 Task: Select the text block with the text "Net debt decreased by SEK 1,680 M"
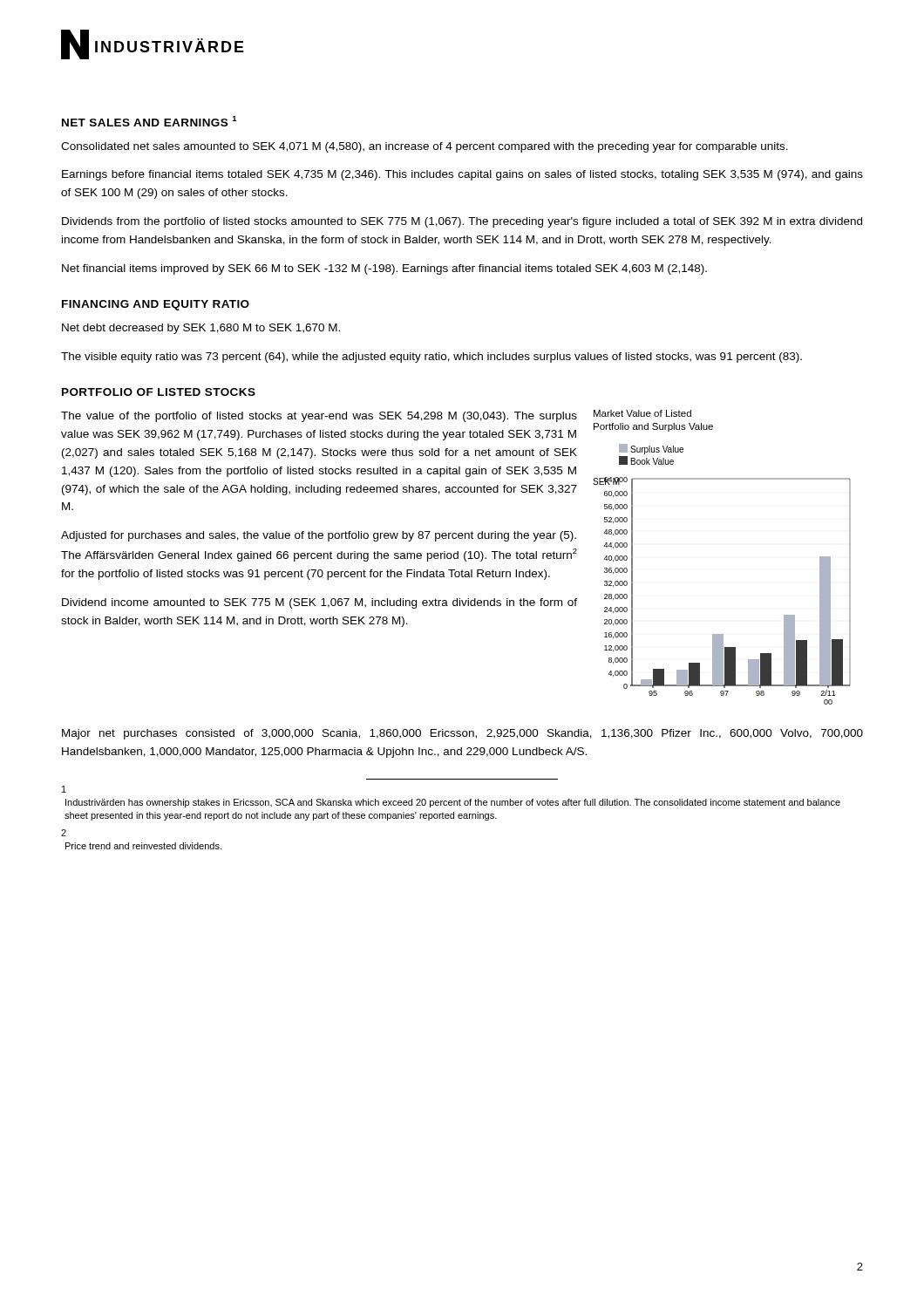(201, 328)
